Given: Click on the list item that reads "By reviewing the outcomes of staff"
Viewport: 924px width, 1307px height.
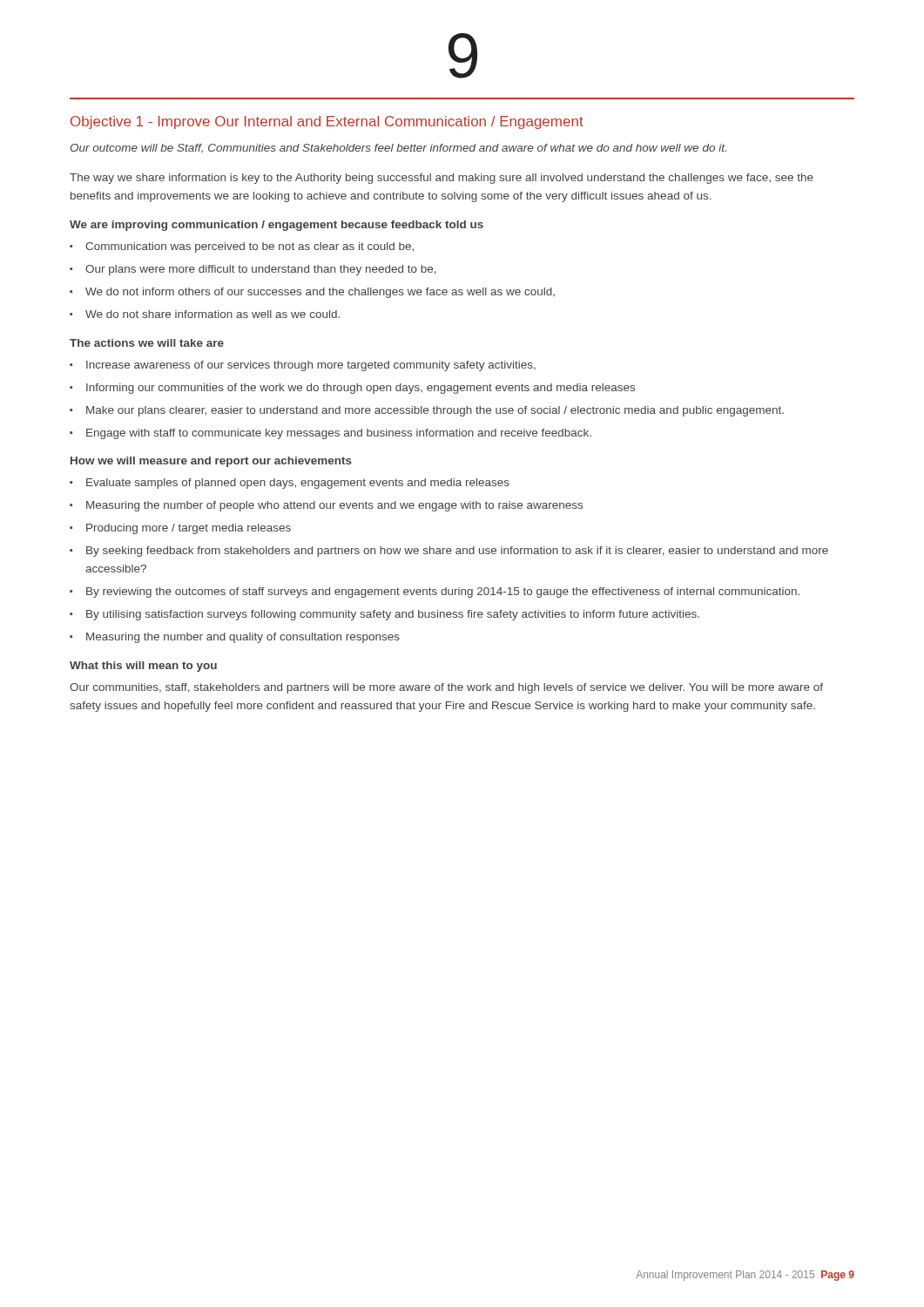Looking at the screenshot, I should point(443,591).
